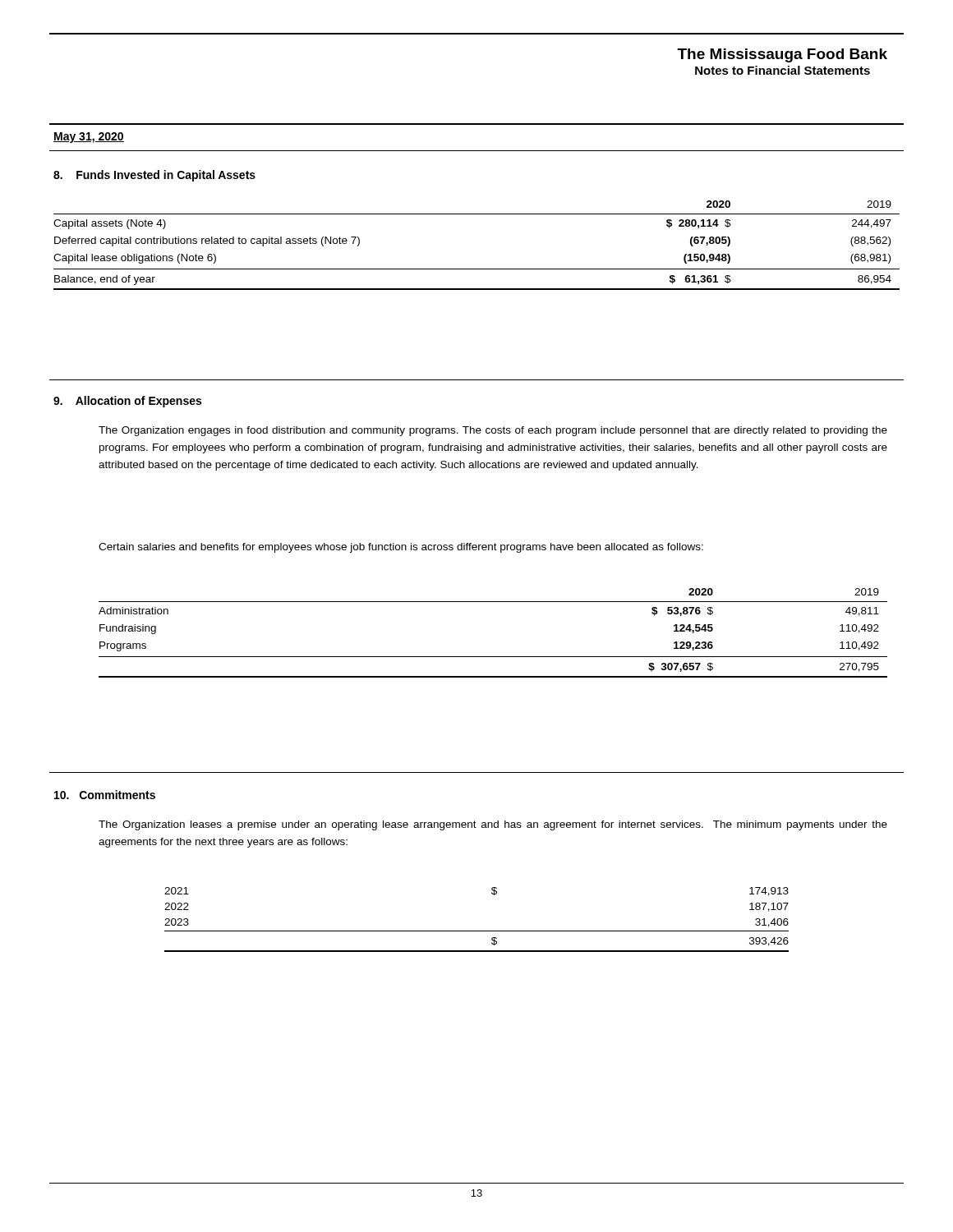Viewport: 953px width, 1232px height.
Task: Locate the section header that reads "May 31, 2020"
Action: coord(89,136)
